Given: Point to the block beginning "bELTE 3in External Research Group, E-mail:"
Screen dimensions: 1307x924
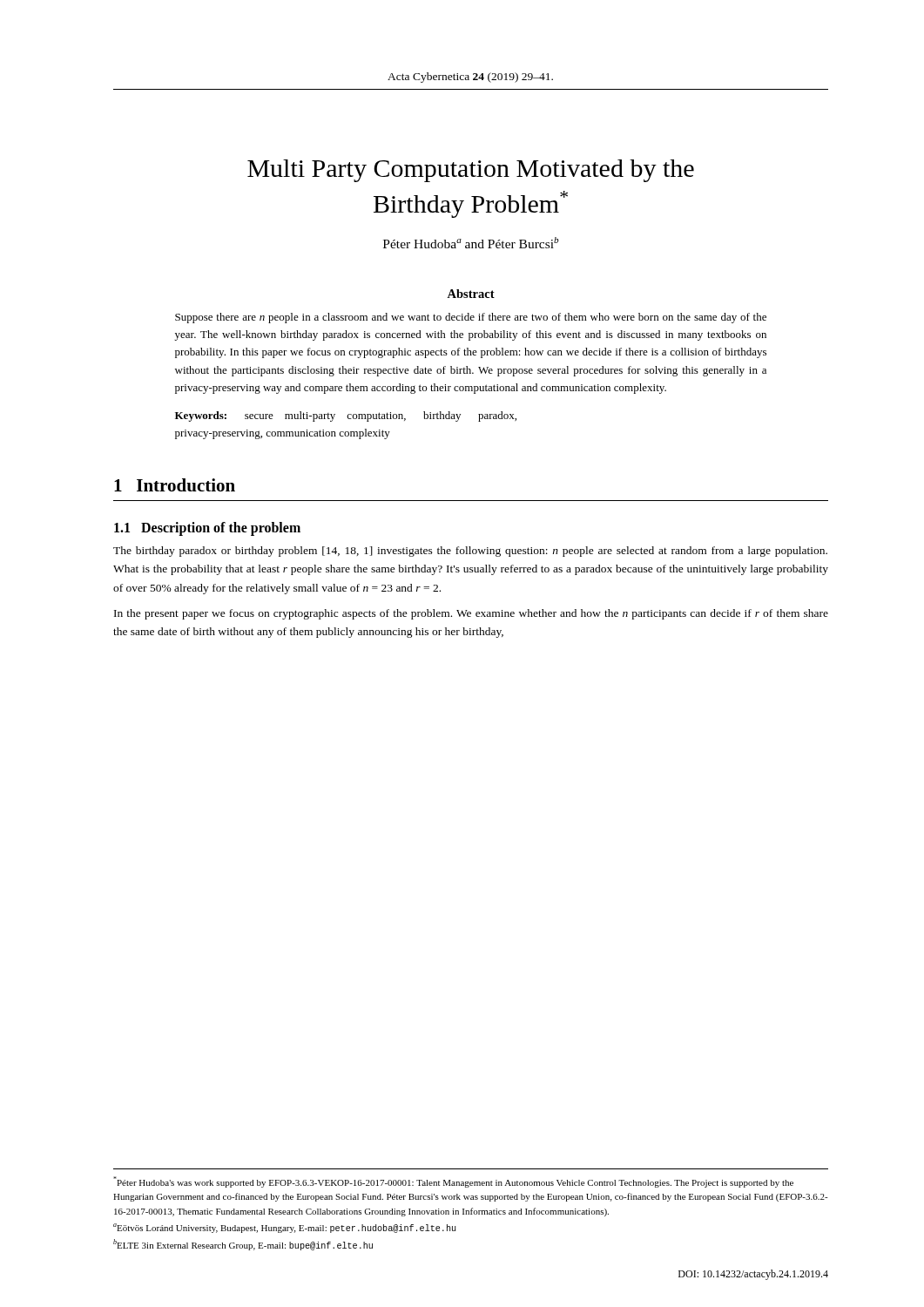Looking at the screenshot, I should 243,1245.
